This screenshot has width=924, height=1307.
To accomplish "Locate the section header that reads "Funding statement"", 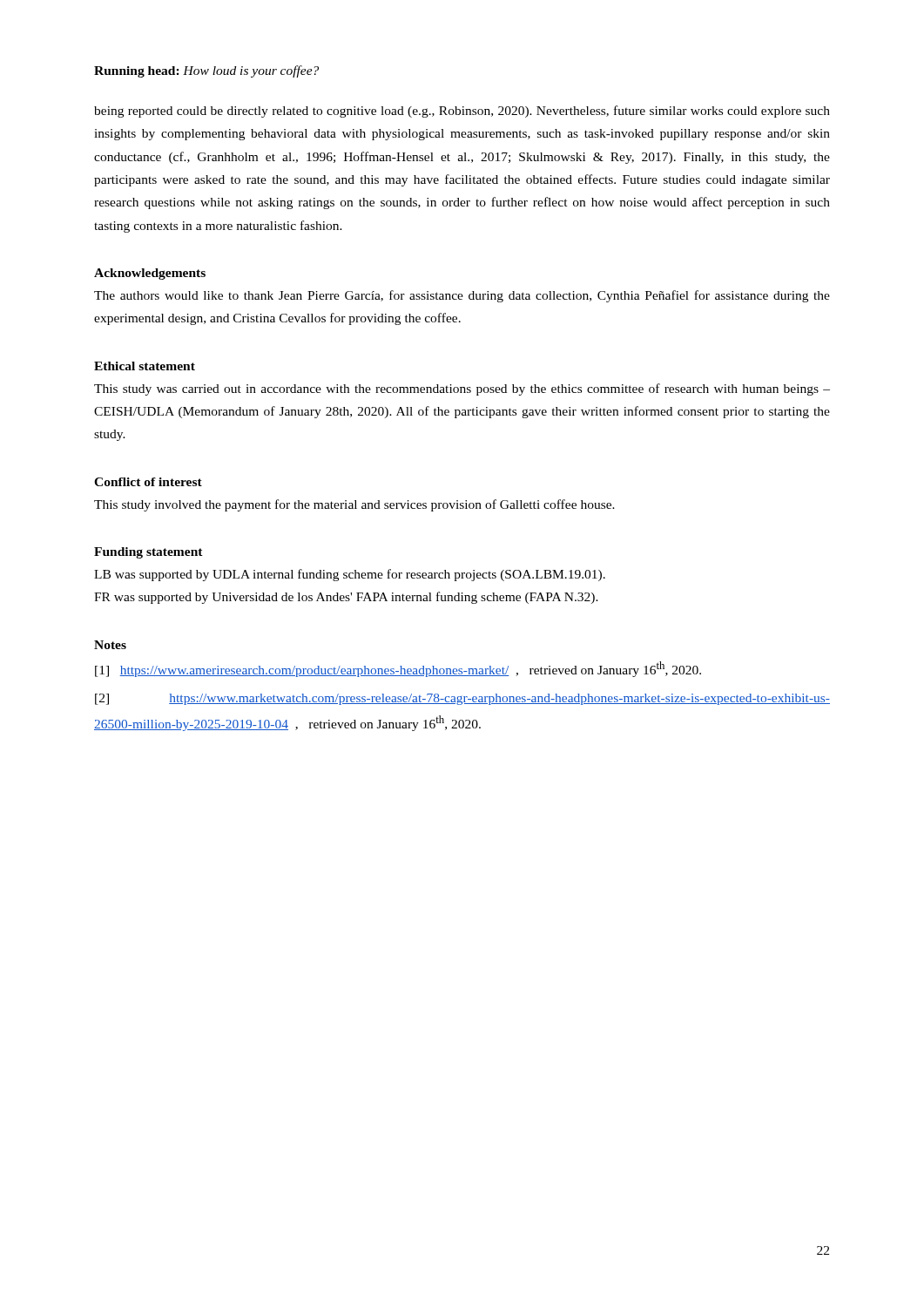I will [148, 551].
